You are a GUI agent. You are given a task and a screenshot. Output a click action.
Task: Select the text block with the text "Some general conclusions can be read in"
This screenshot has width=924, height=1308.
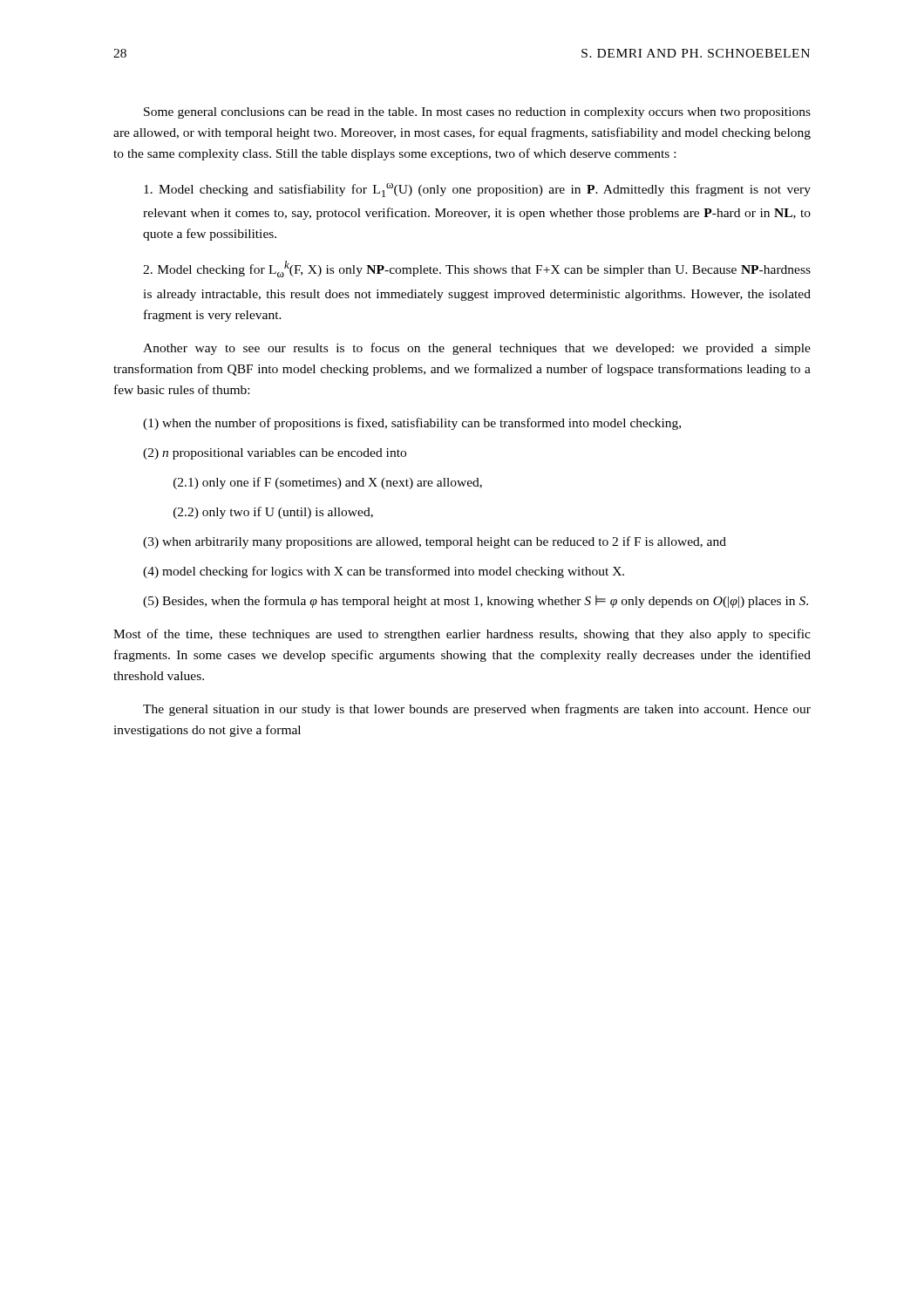click(x=462, y=133)
